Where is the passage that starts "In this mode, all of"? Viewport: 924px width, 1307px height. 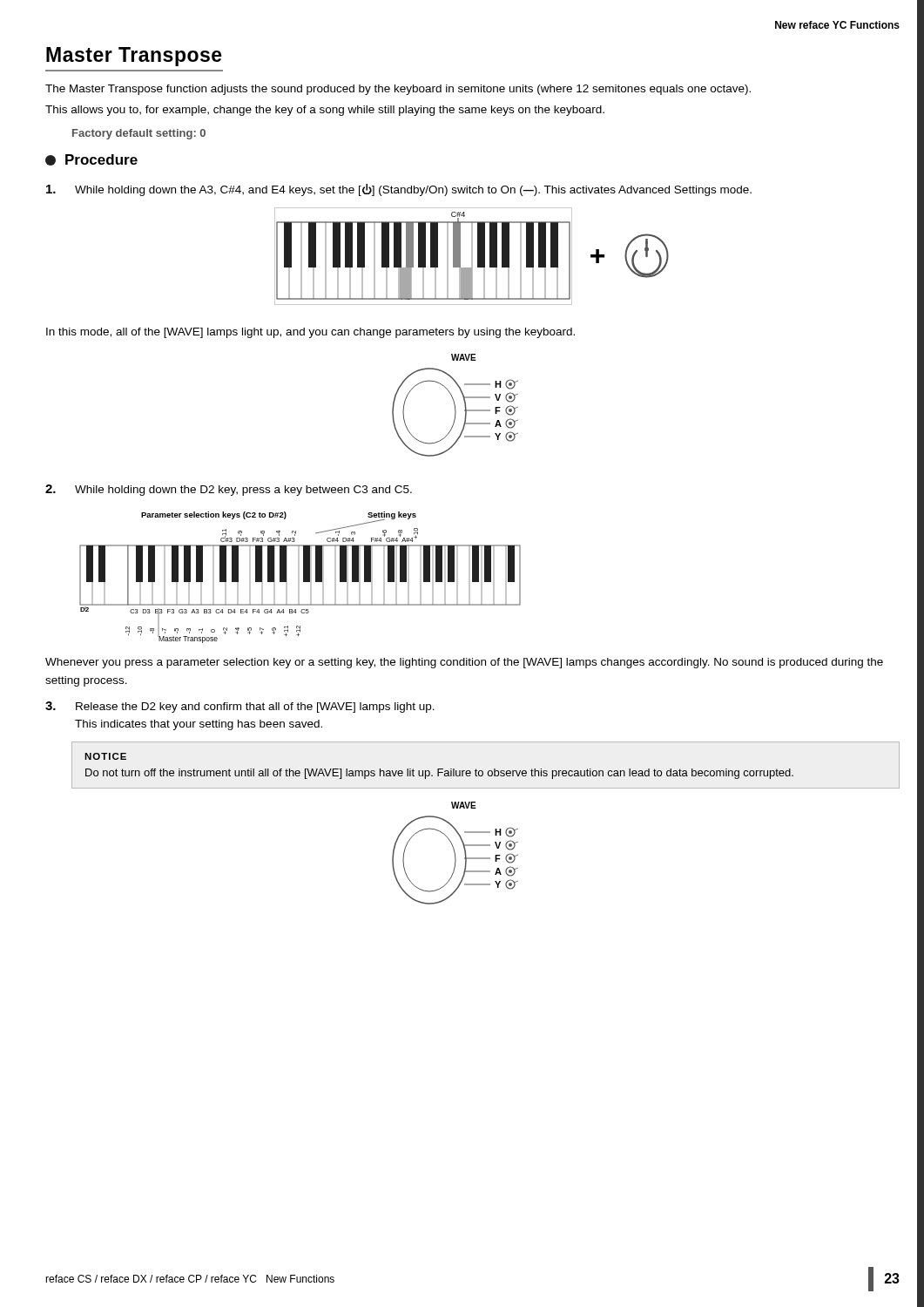click(x=311, y=331)
